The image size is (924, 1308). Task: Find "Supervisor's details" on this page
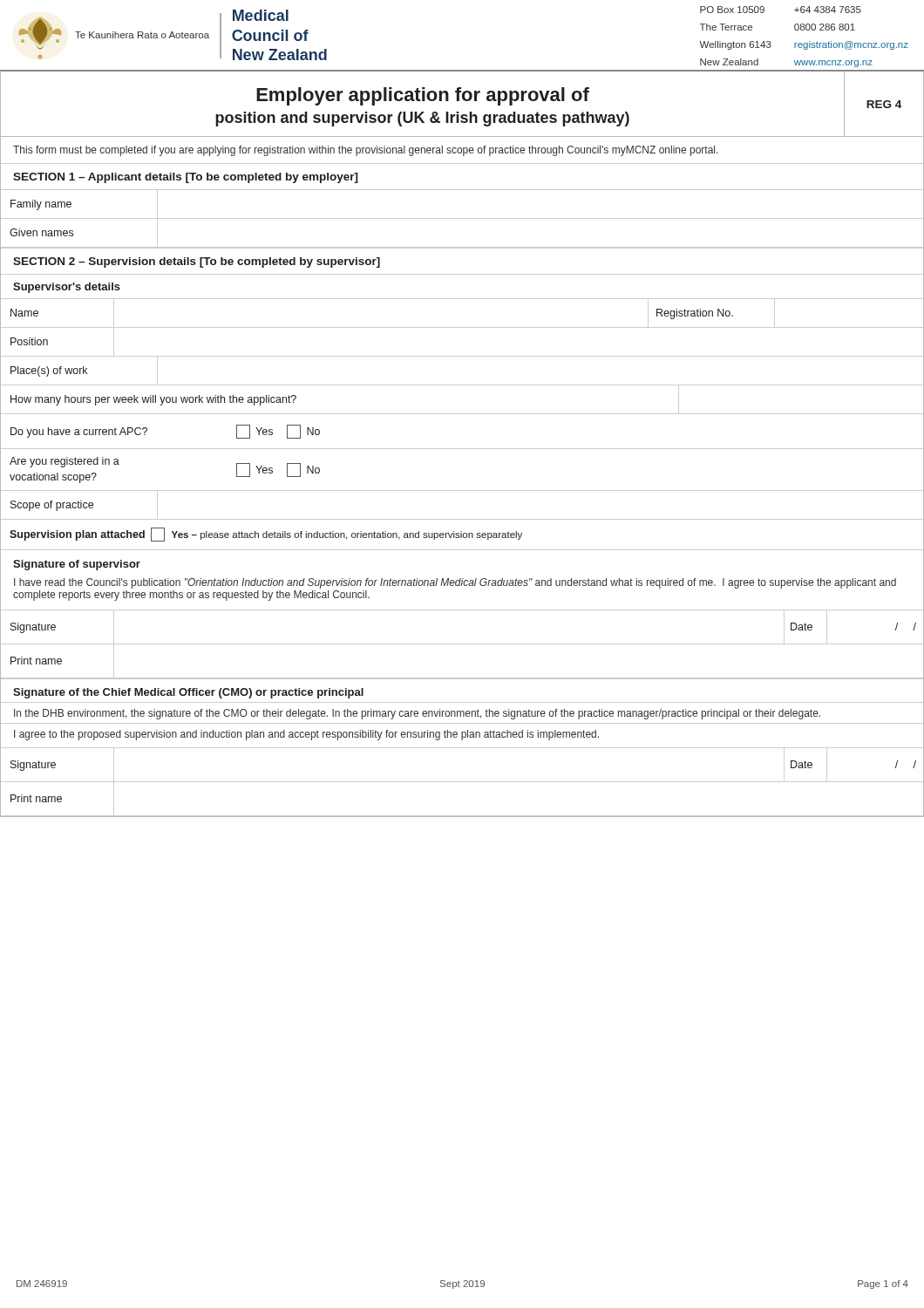coord(67,286)
